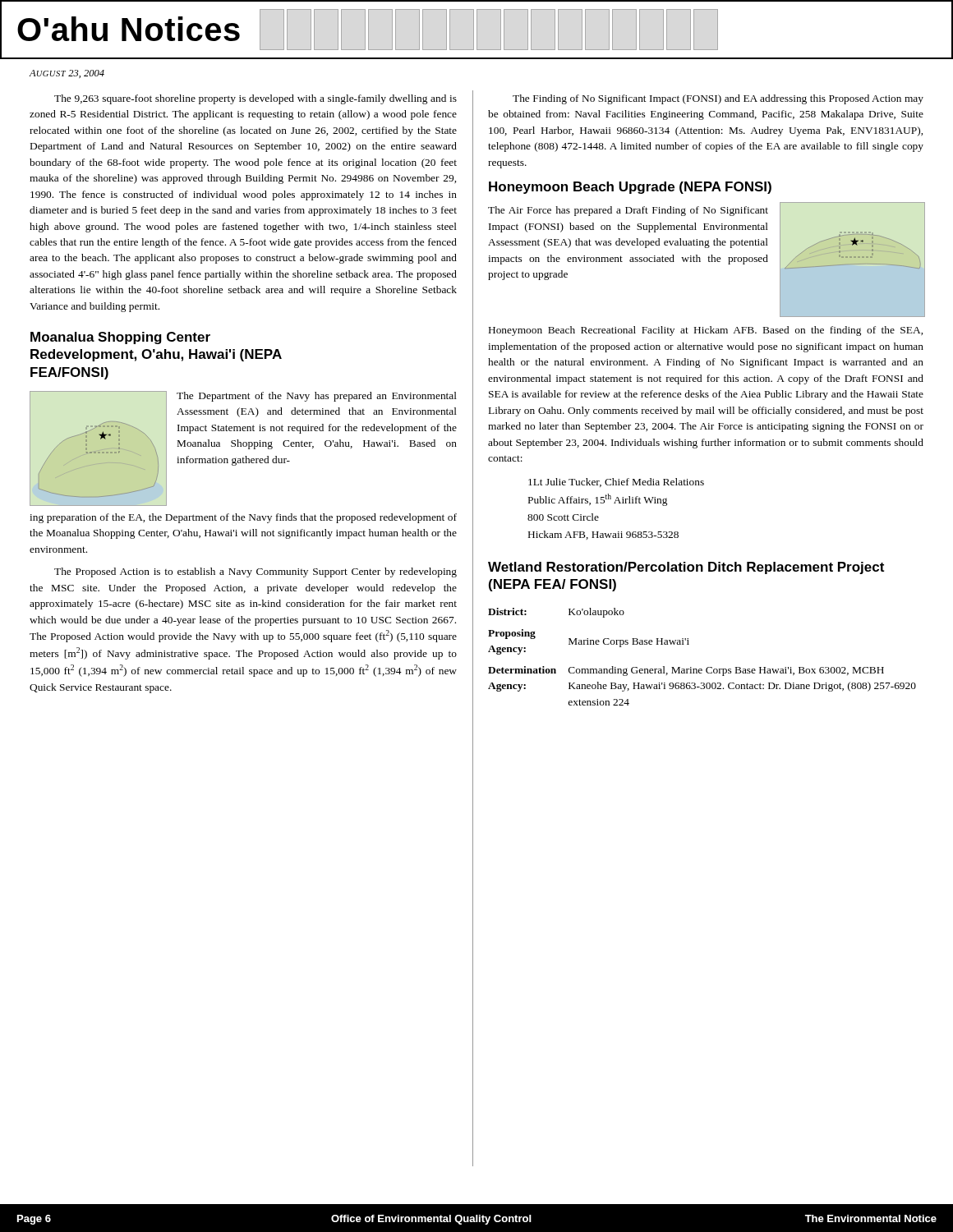The image size is (953, 1232).
Task: Locate the block of text that opens with "The Department of the"
Action: click(243, 428)
